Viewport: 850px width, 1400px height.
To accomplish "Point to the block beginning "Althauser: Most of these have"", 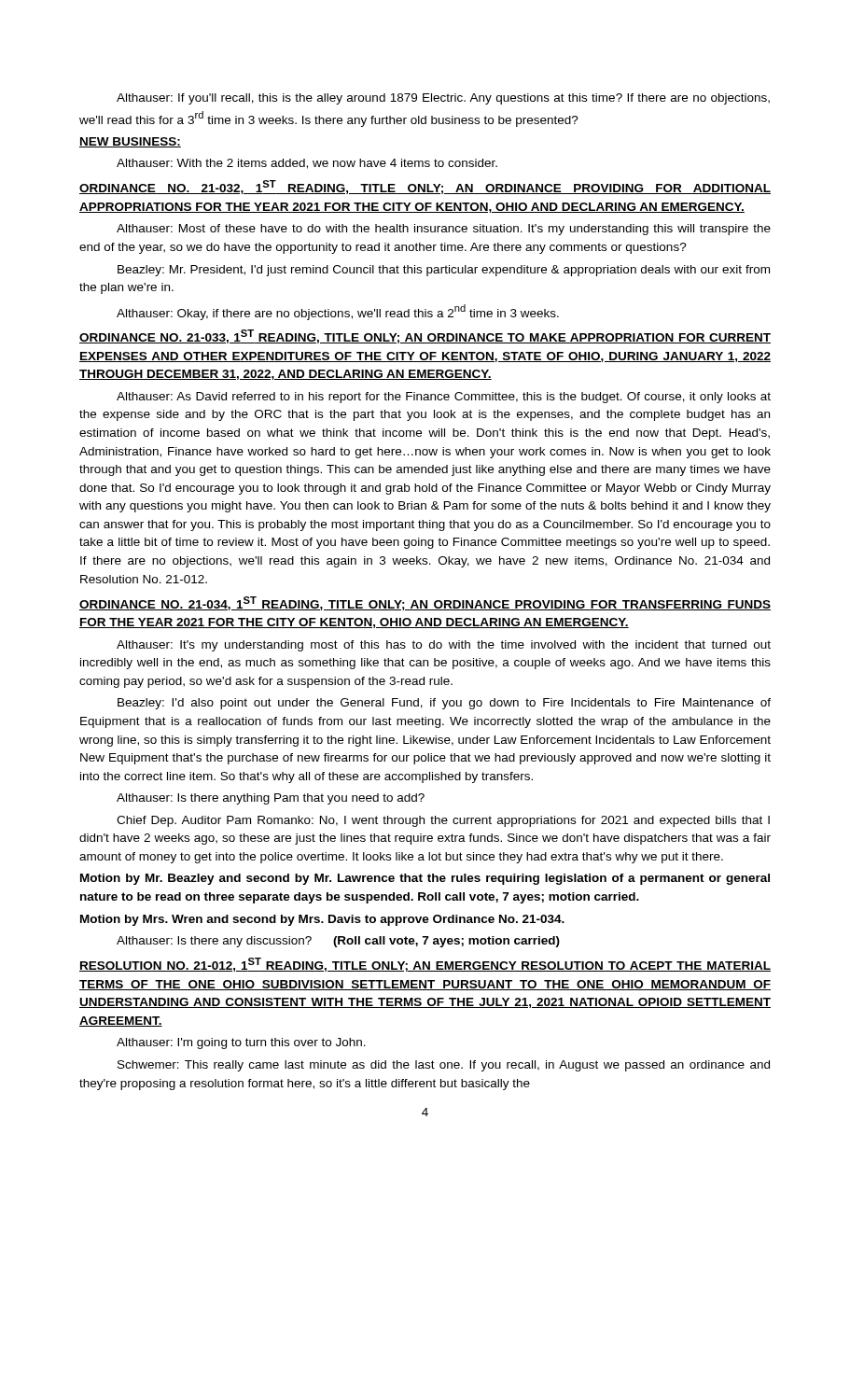I will coord(425,238).
